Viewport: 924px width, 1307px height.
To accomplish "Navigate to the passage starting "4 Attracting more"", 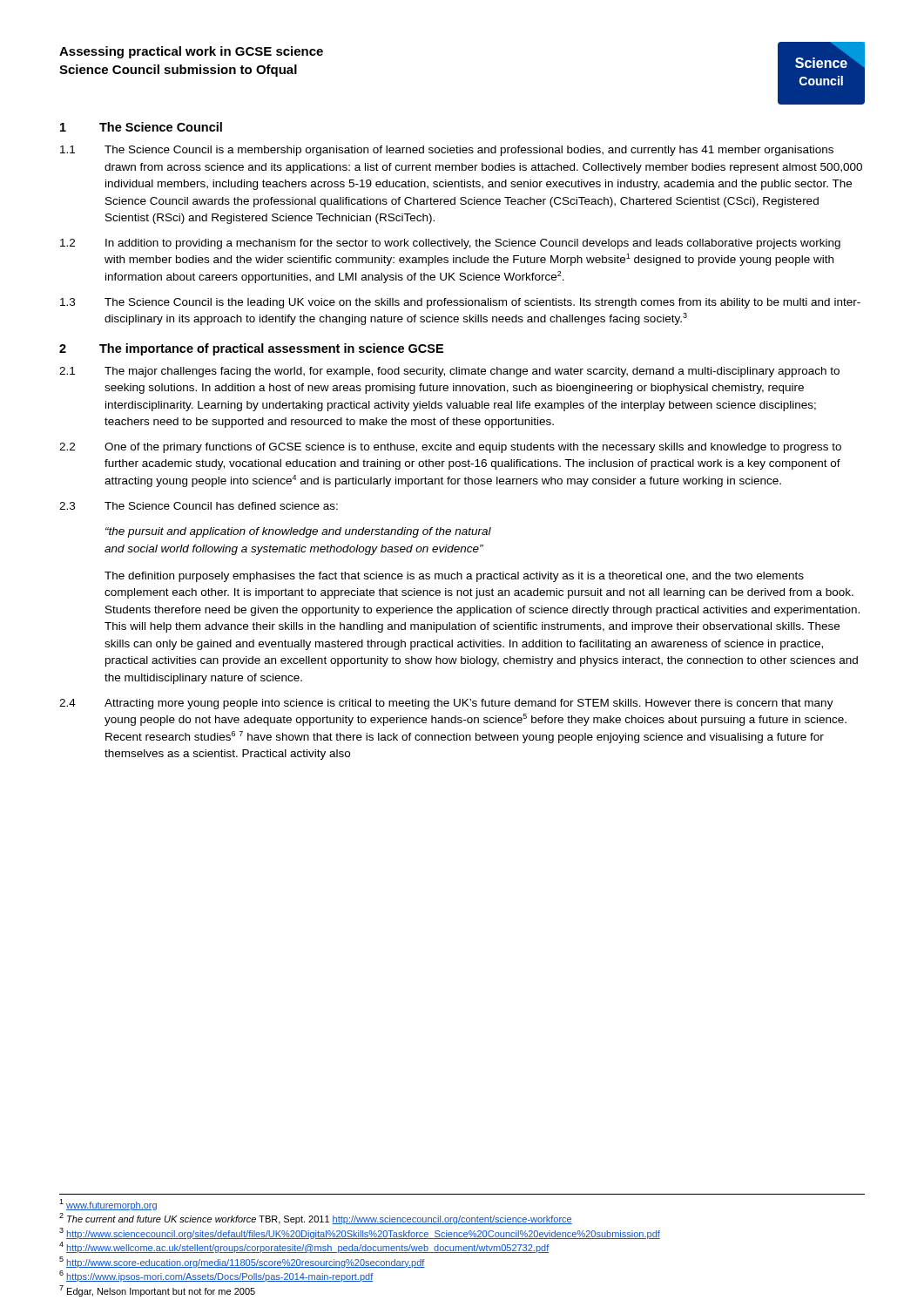I will [x=462, y=728].
